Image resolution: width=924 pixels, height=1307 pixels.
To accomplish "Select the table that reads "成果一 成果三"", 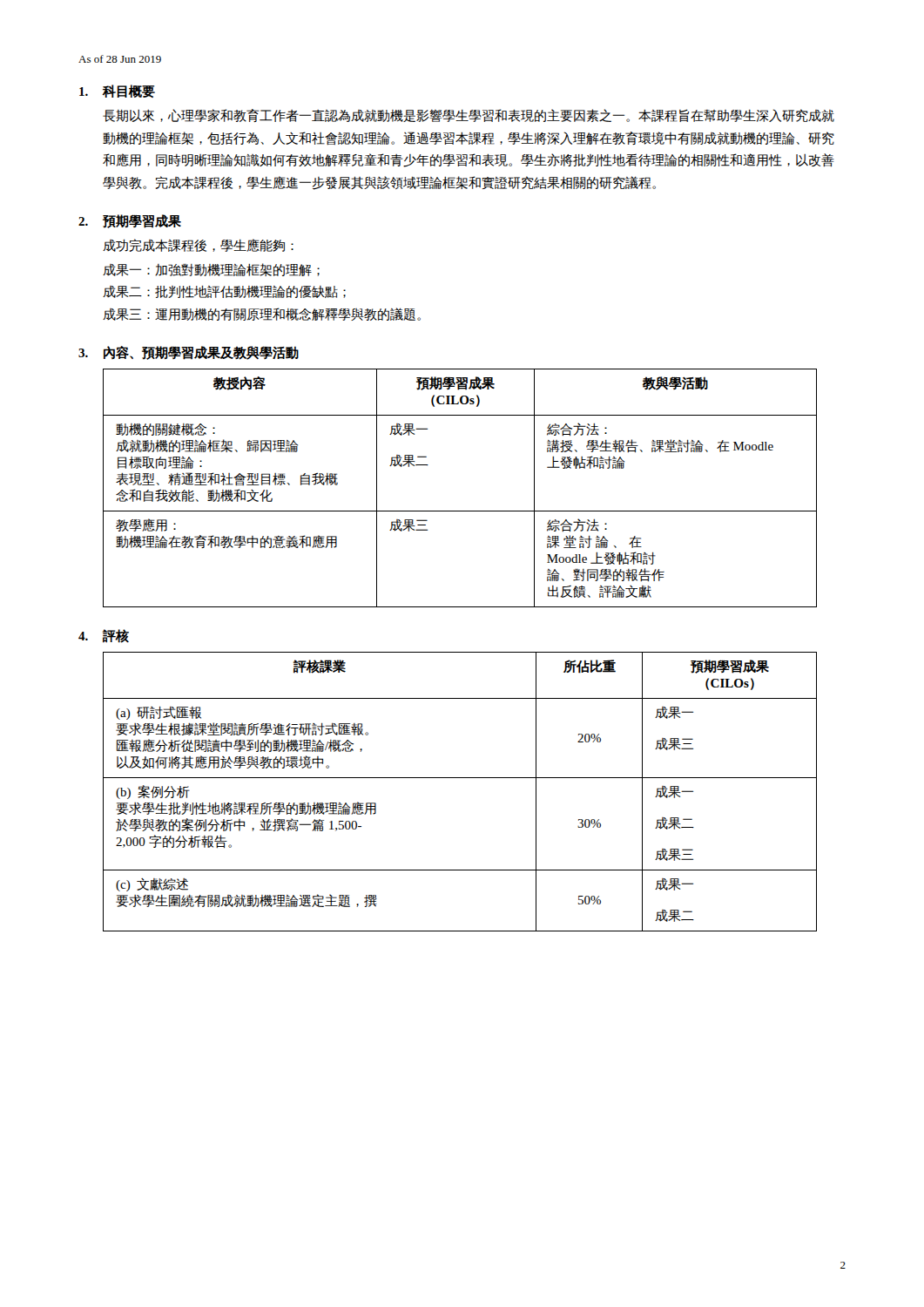I will [474, 792].
